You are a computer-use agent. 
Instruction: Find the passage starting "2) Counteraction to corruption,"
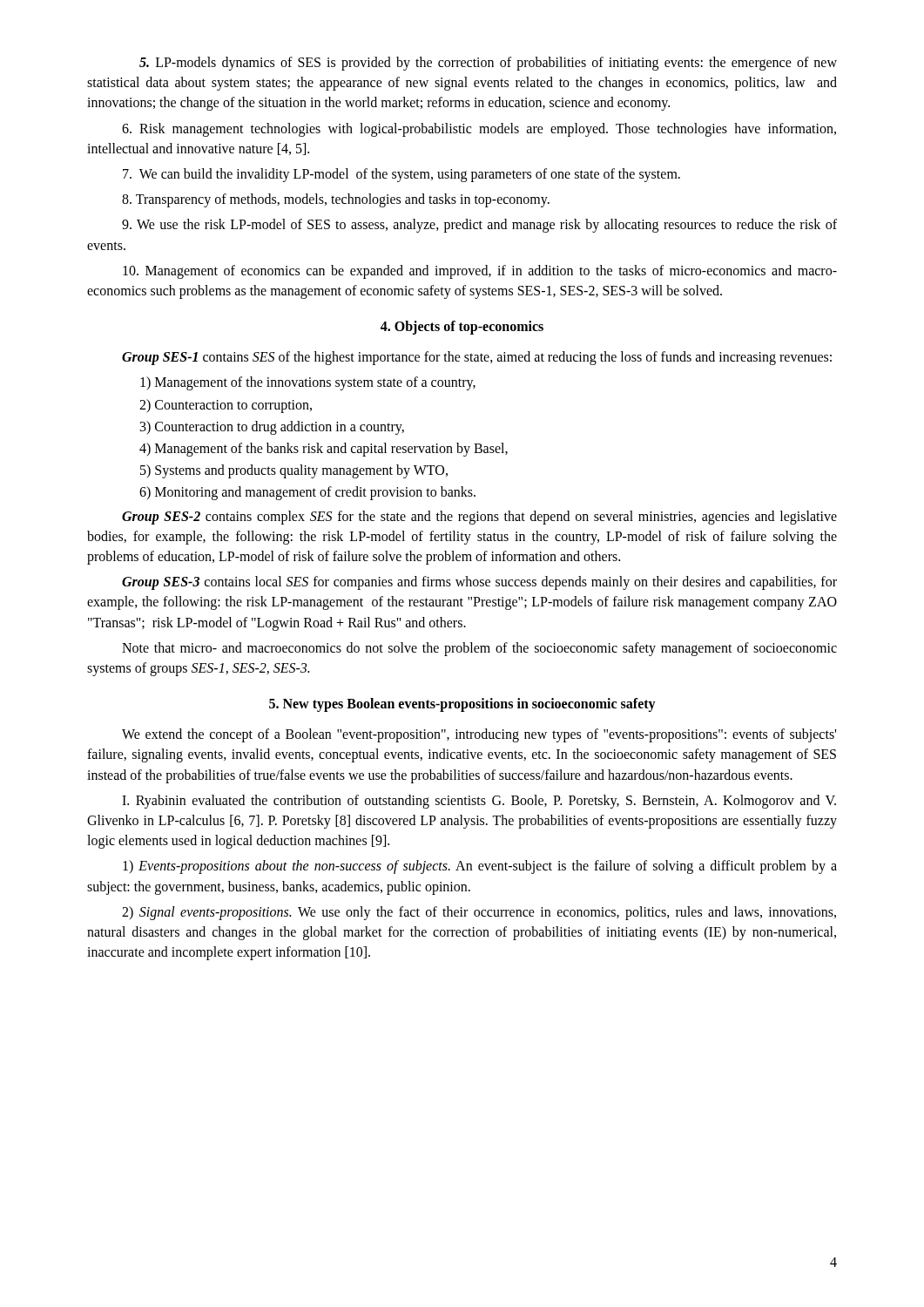pyautogui.click(x=226, y=404)
